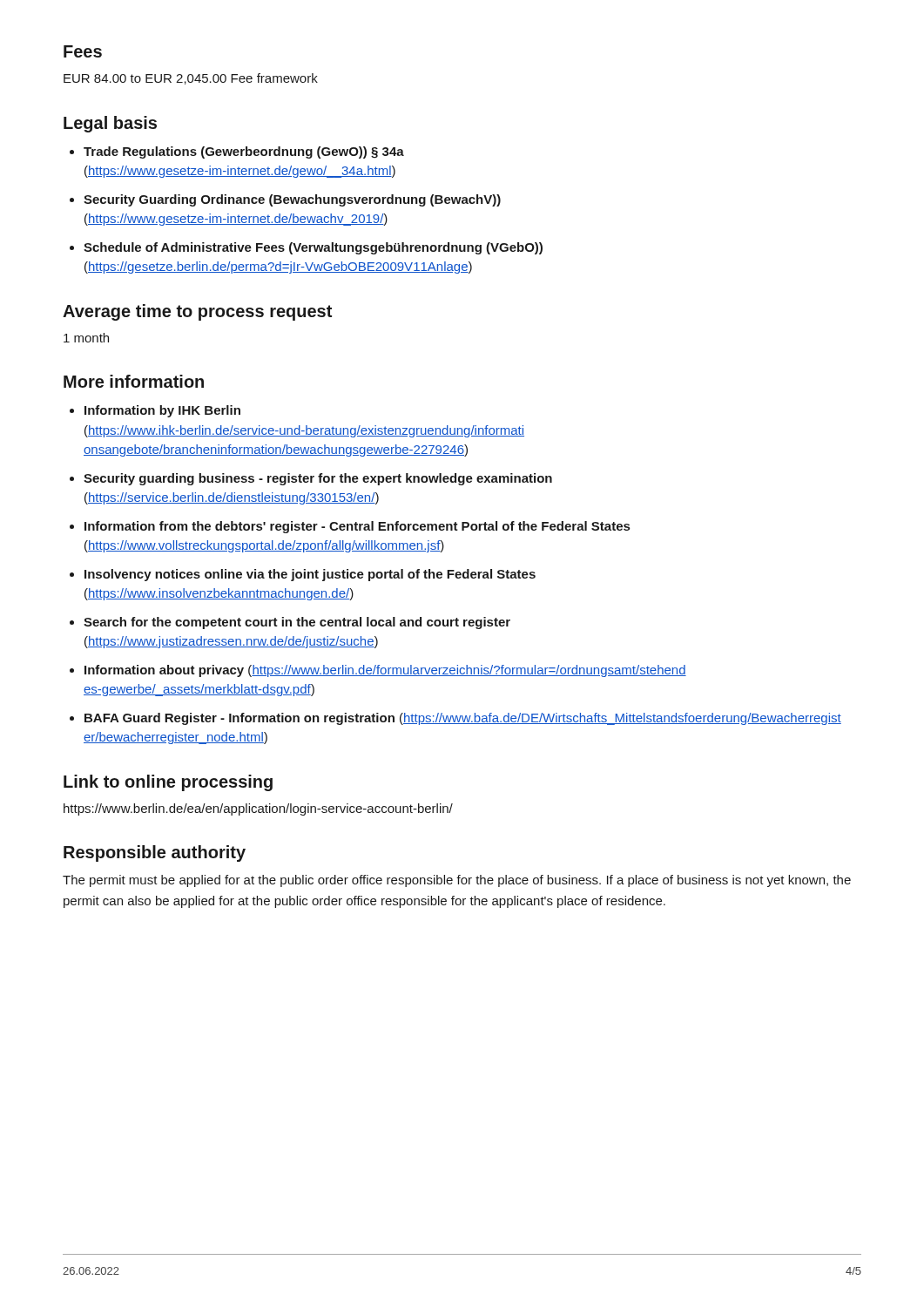Point to the passage starting "Legal basis"
Screen dimensions: 1307x924
tap(110, 122)
